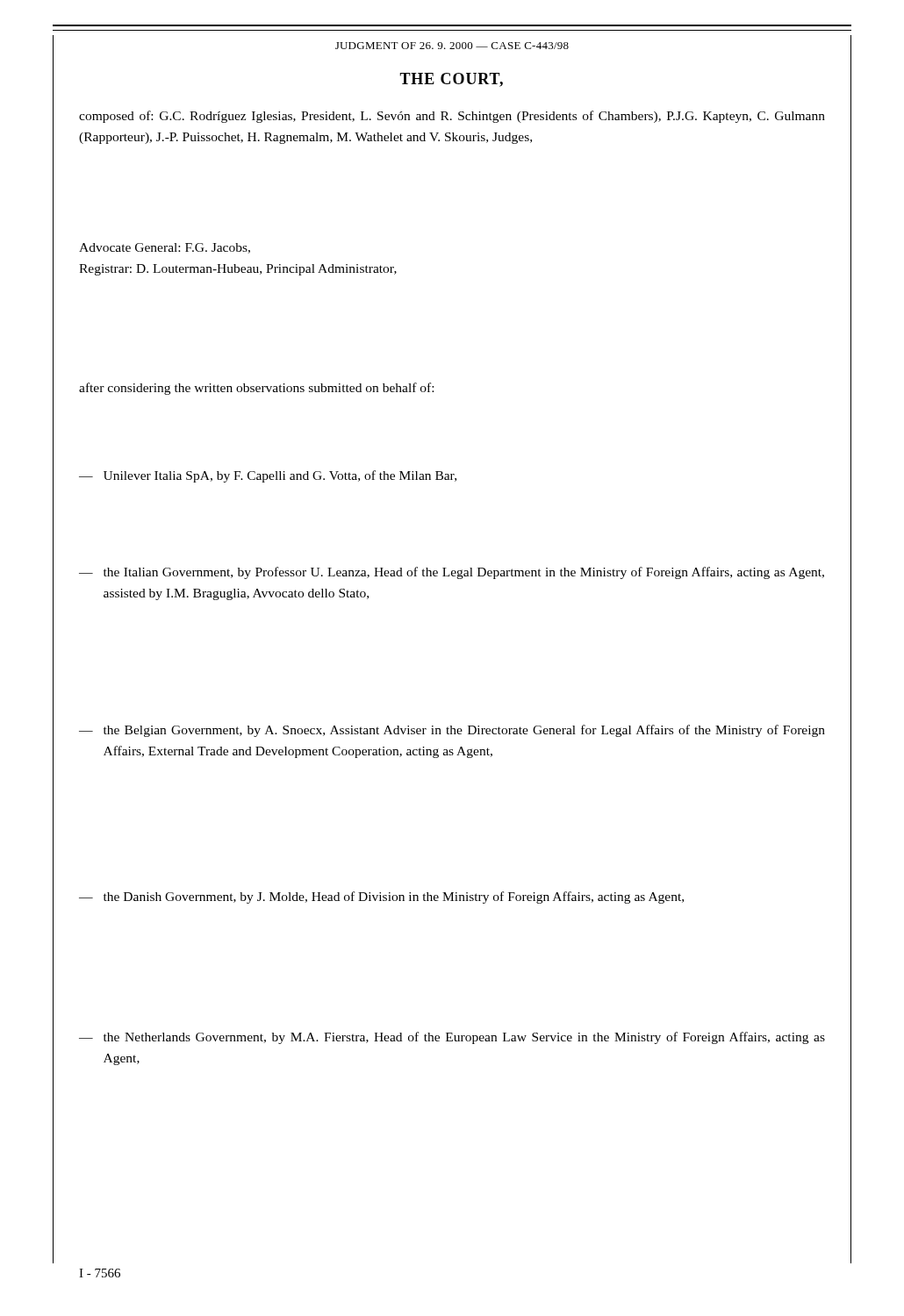Click on the passage starting "— the Italian"
Image resolution: width=904 pixels, height=1316 pixels.
452,583
